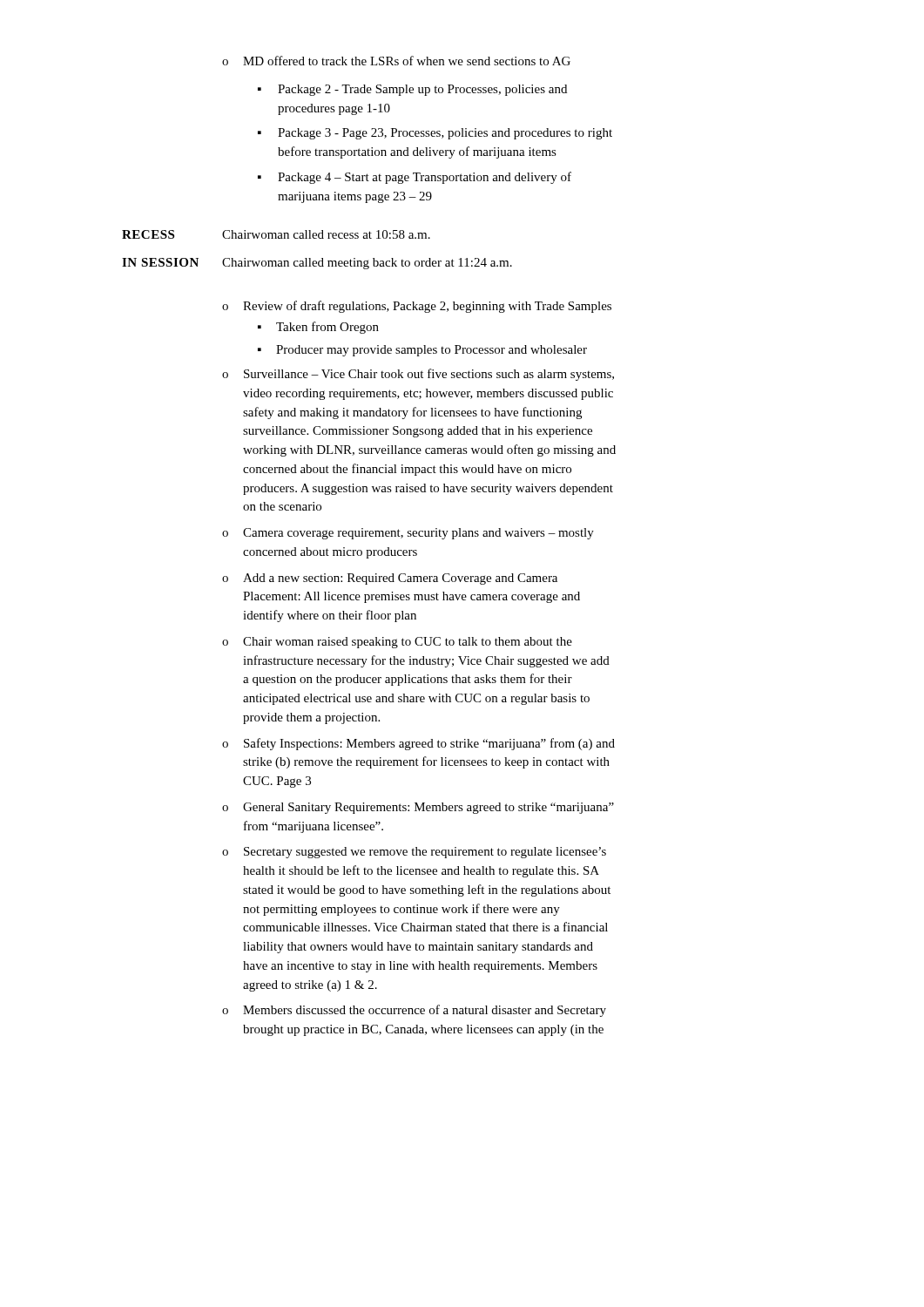Select the block starting "o Add a new section: Required Camera"
The image size is (924, 1307).
(401, 597)
